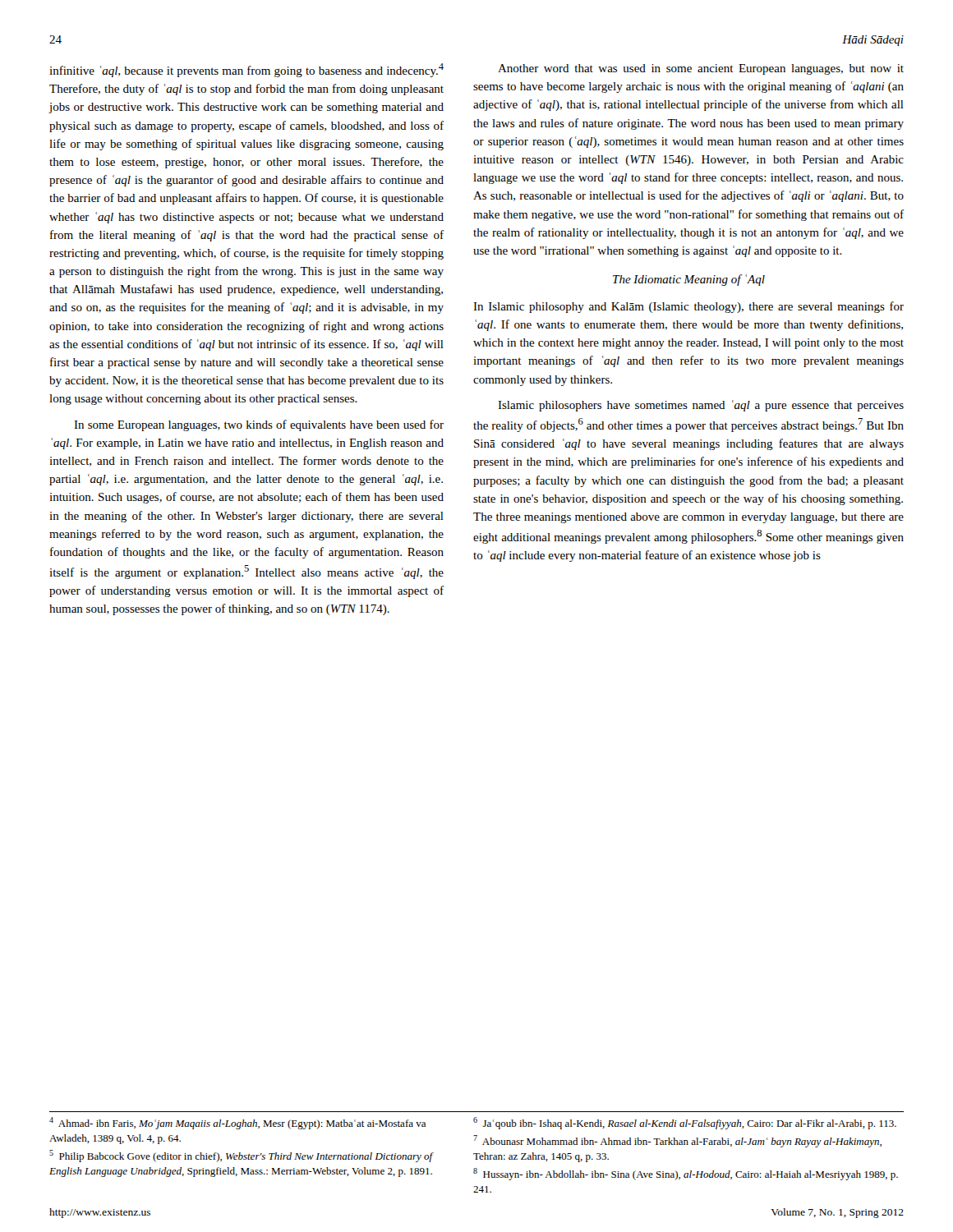Select the text block starting "The Idiomatic Meaning"
The width and height of the screenshot is (953, 1232).
click(688, 279)
